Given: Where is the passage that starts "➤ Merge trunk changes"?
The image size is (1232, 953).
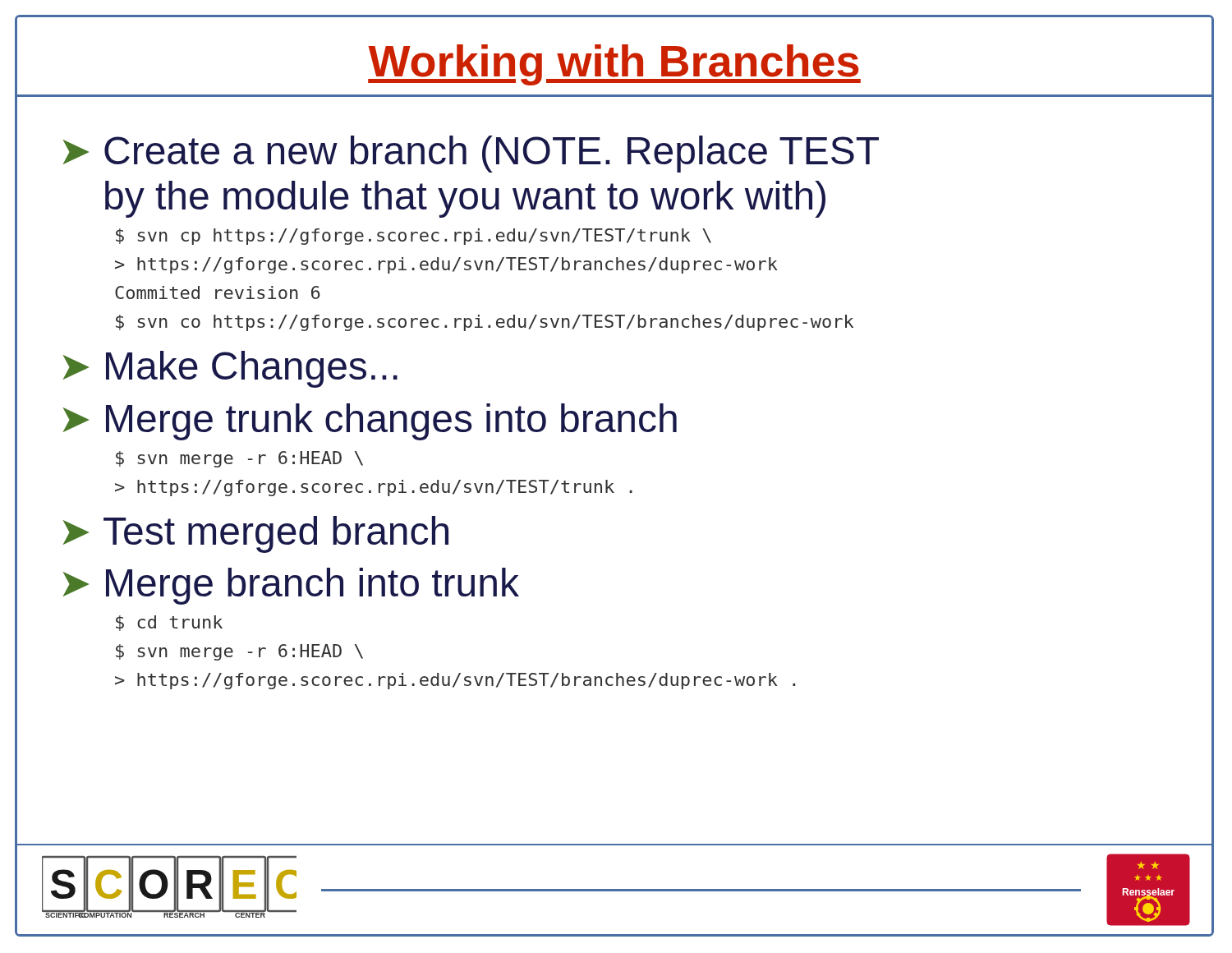Looking at the screenshot, I should 369,418.
